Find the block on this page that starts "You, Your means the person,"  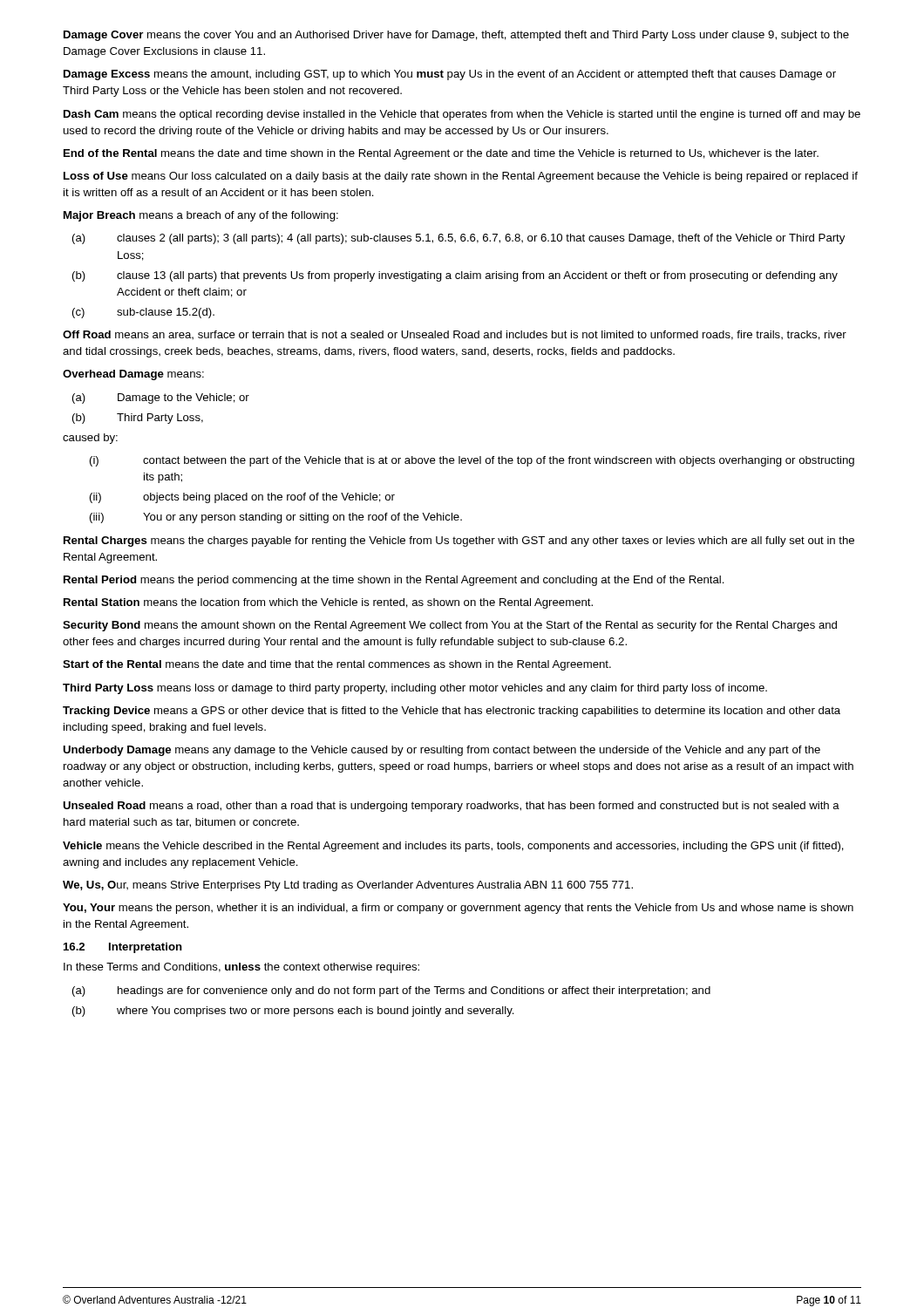click(x=458, y=916)
